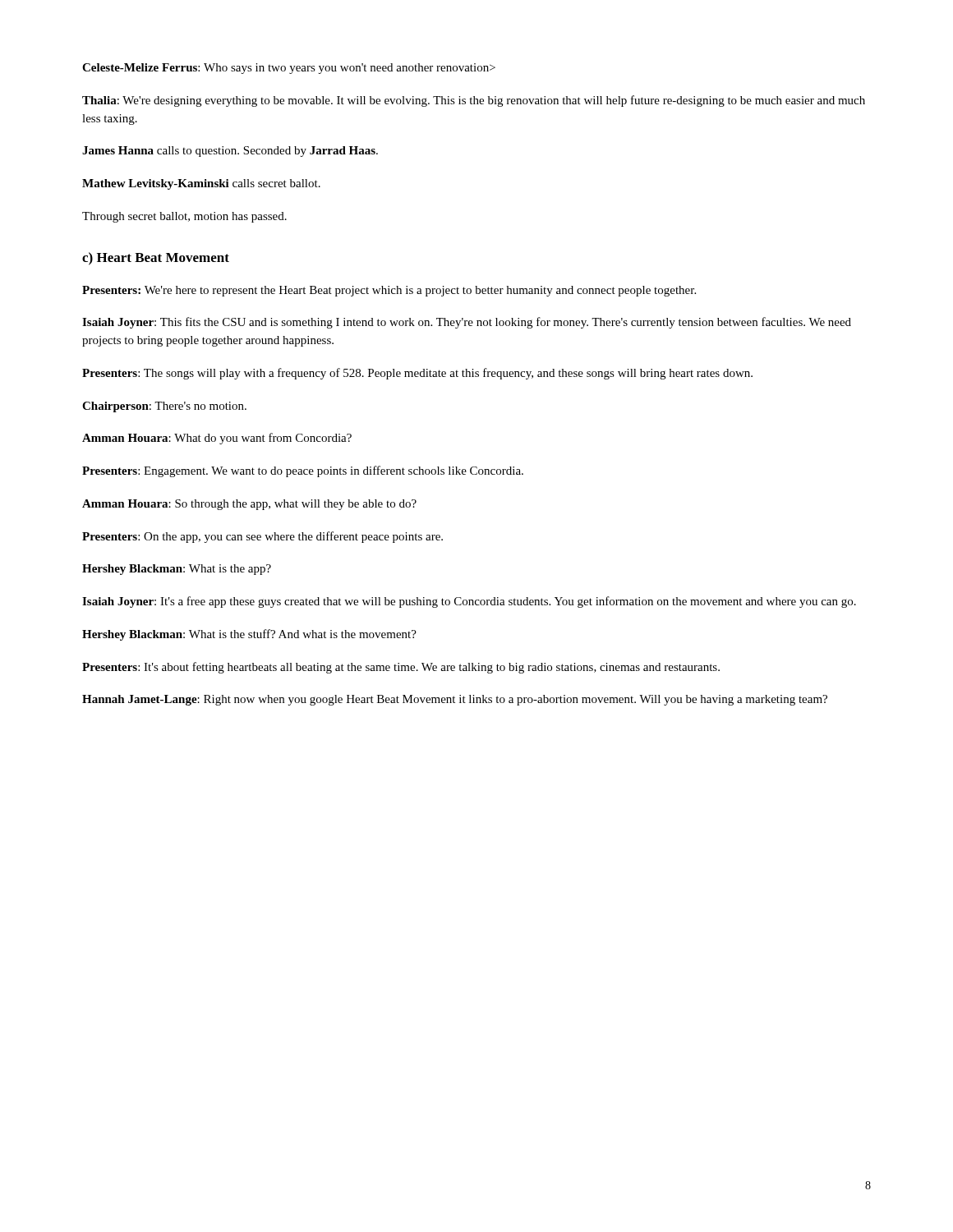Select the text starting "James Hanna calls"
Image resolution: width=953 pixels, height=1232 pixels.
230,150
